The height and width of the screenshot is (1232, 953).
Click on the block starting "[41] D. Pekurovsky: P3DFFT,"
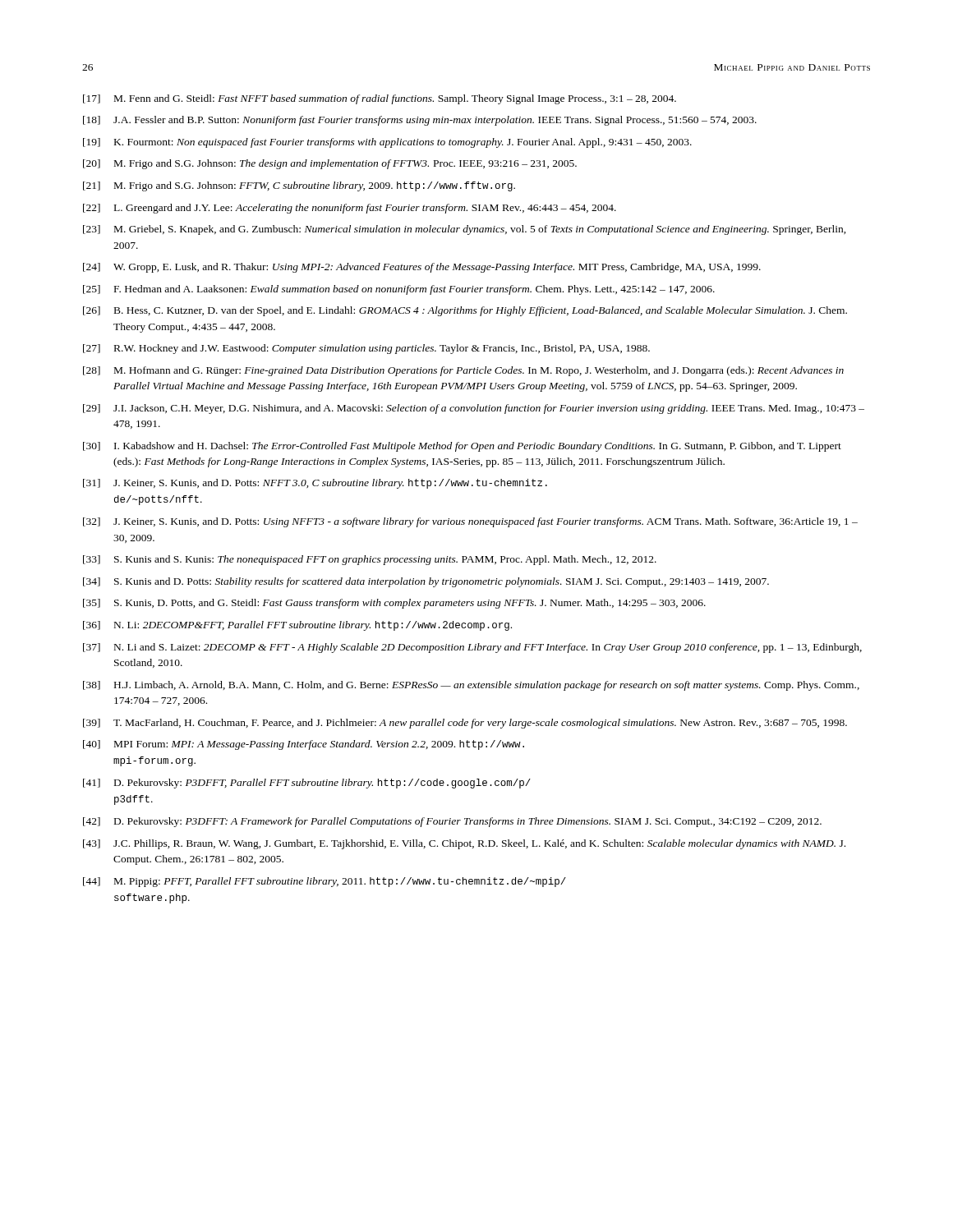point(307,791)
